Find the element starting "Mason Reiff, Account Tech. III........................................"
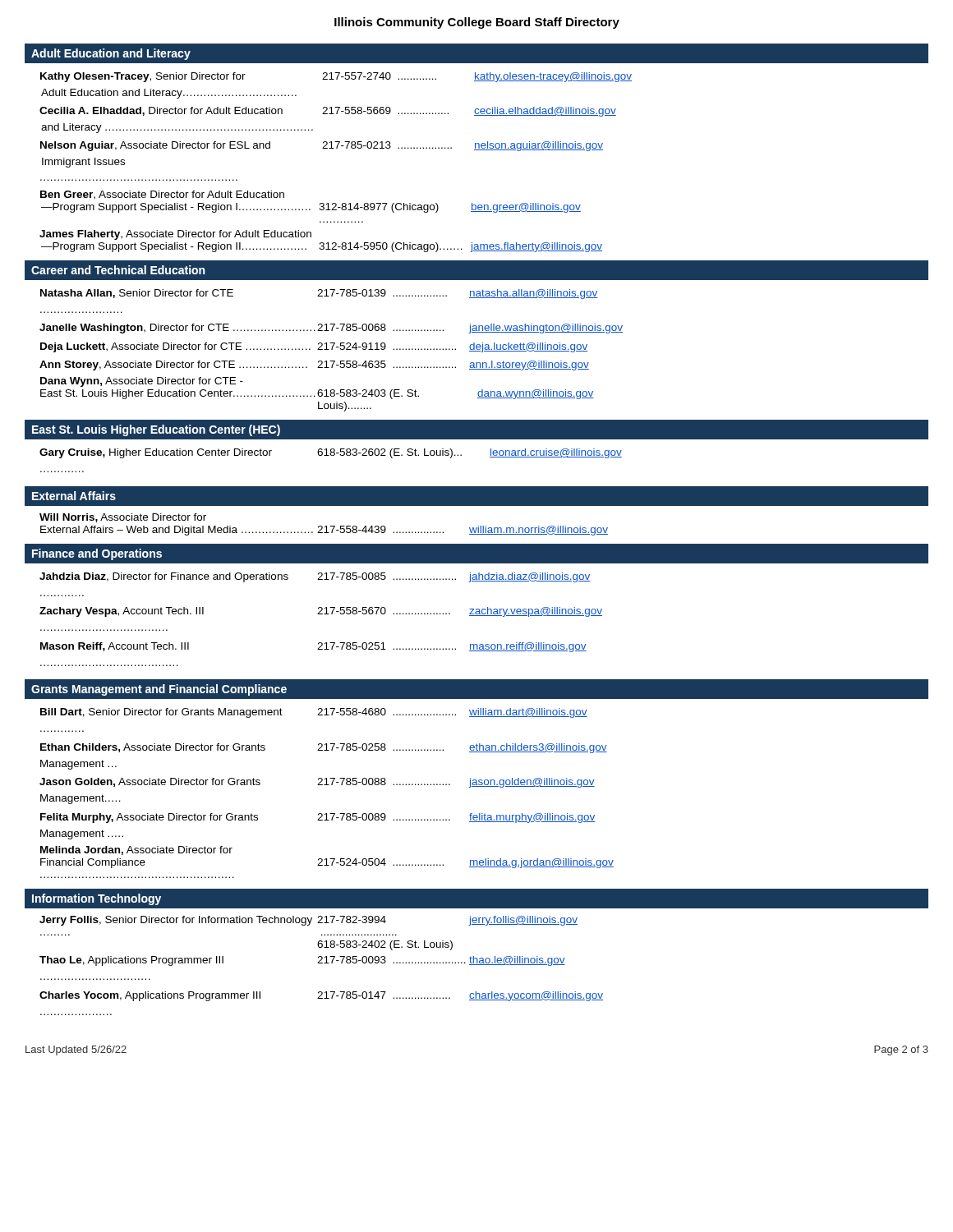 [313, 655]
